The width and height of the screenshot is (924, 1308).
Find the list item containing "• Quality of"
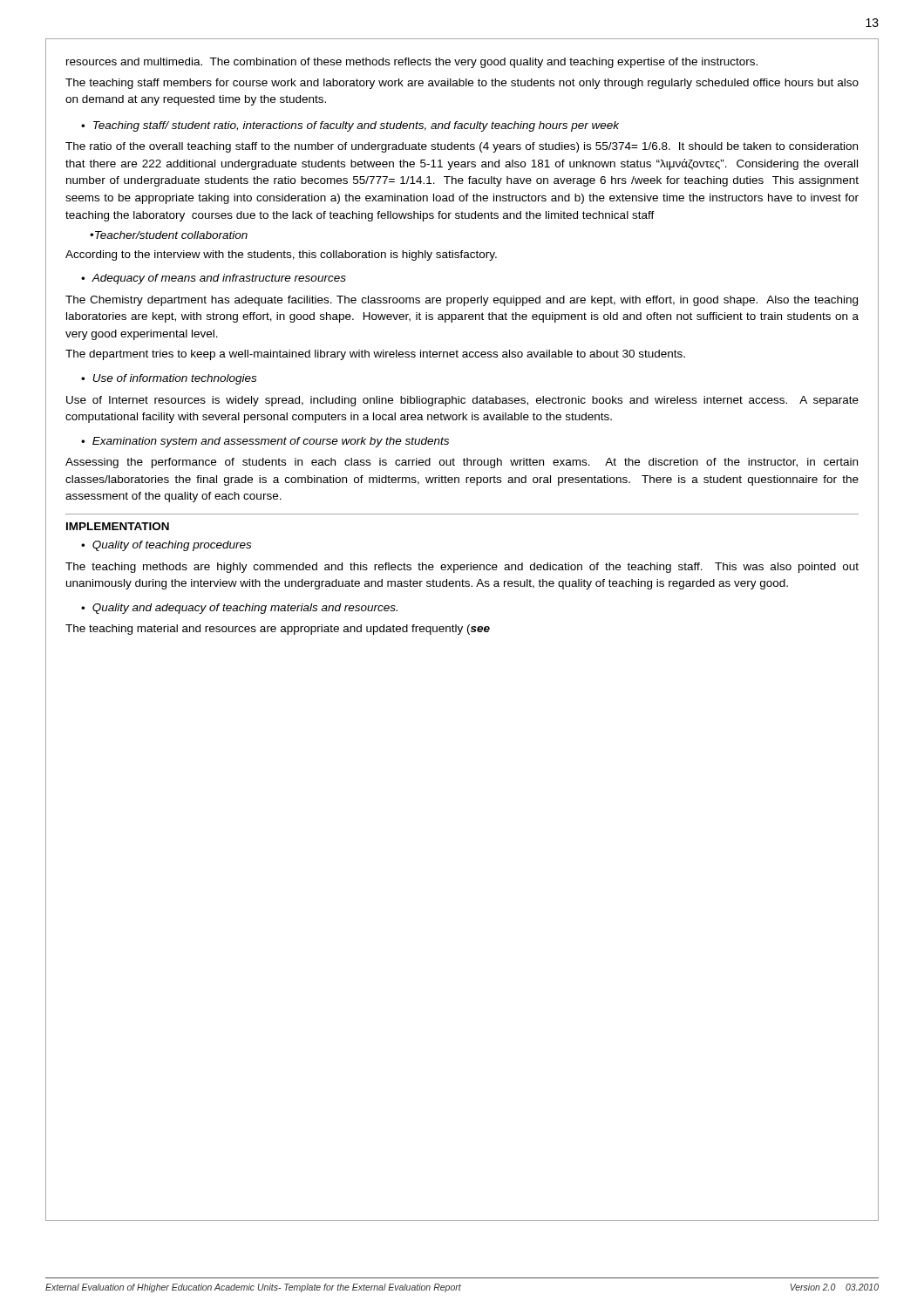click(166, 545)
